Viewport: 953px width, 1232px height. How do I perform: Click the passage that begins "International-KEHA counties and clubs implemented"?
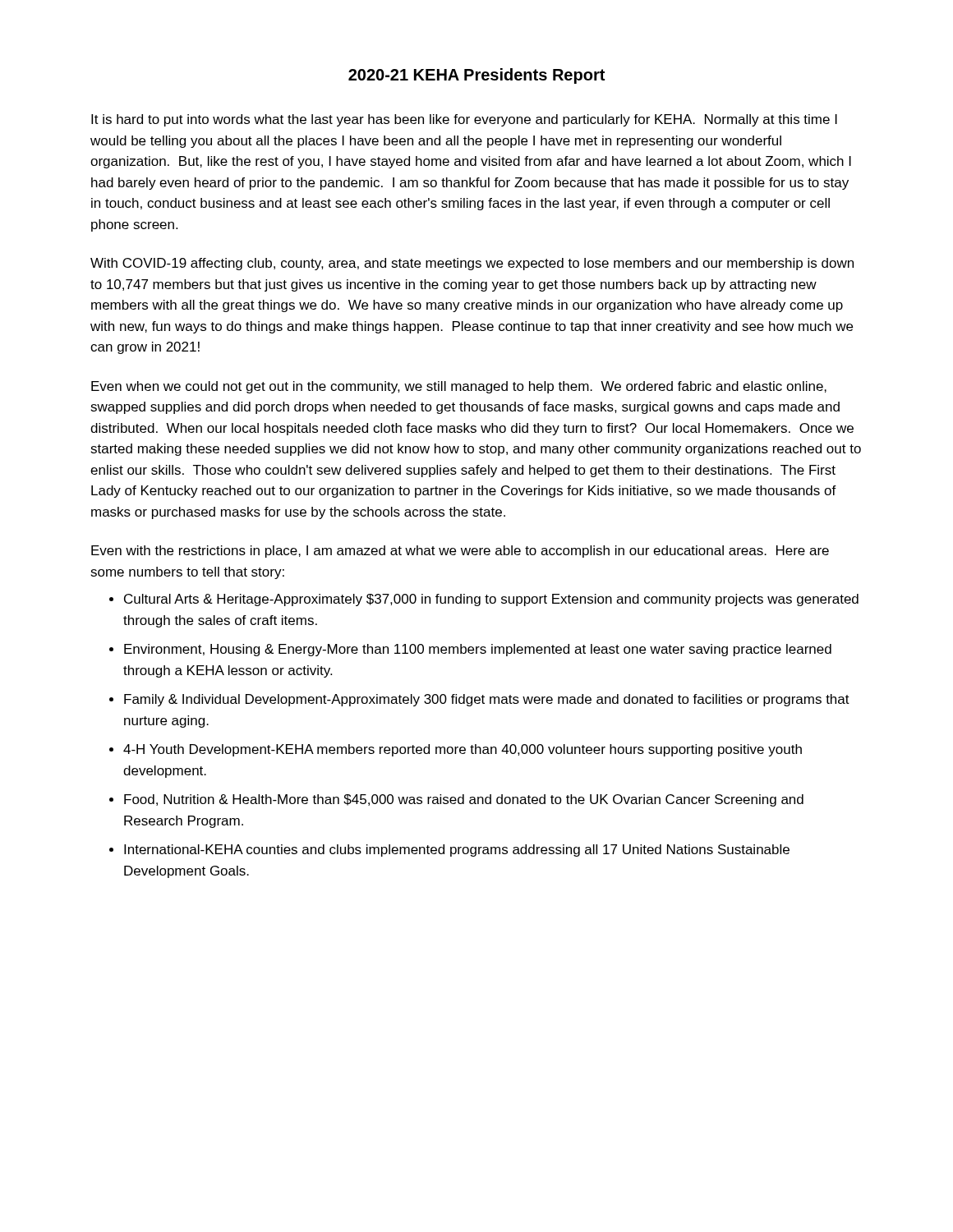pyautogui.click(x=457, y=860)
